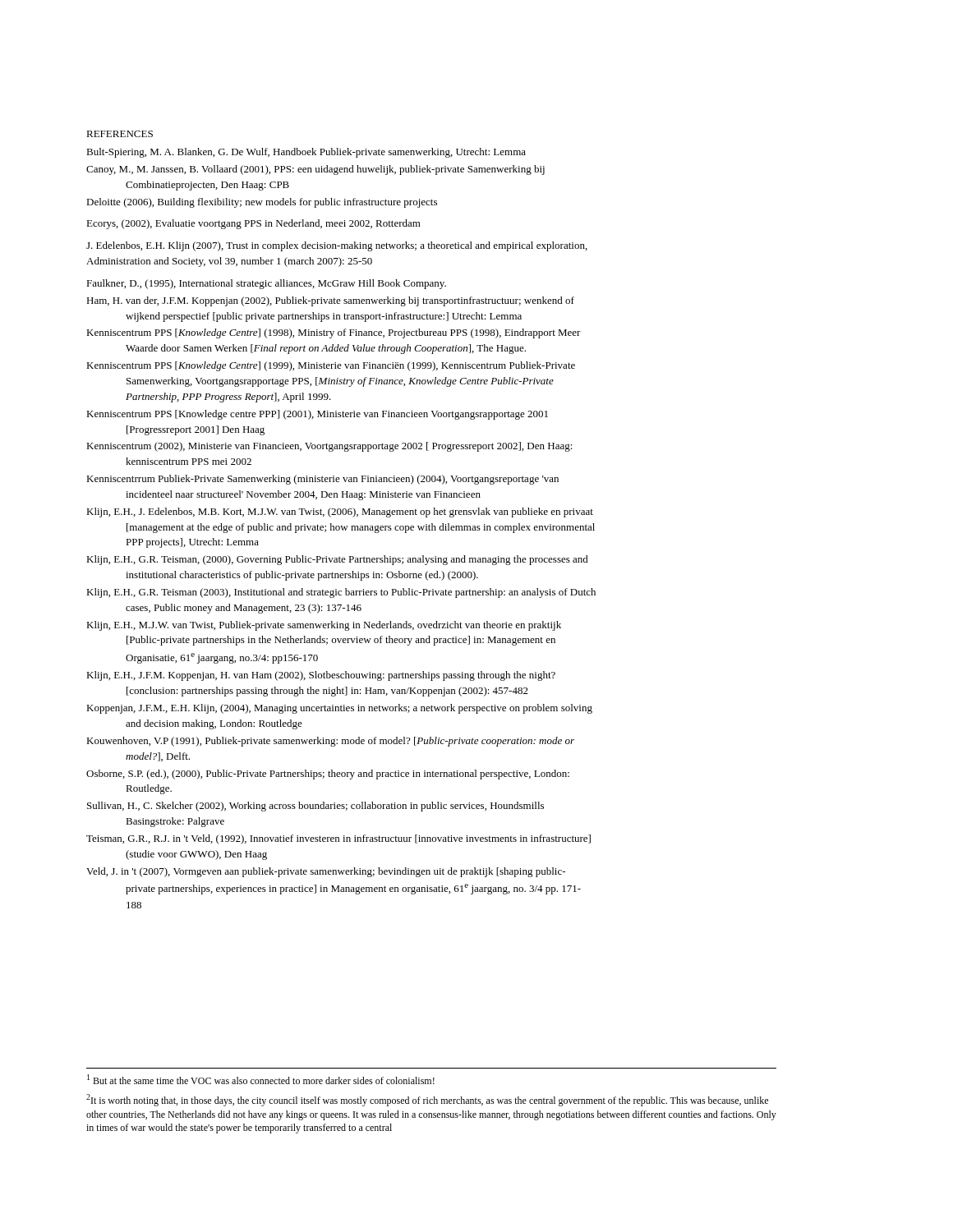
Task: Find the block on this page that starts "Klijn, E.H., J.F.M. Koppenjan,"
Action: (x=321, y=684)
